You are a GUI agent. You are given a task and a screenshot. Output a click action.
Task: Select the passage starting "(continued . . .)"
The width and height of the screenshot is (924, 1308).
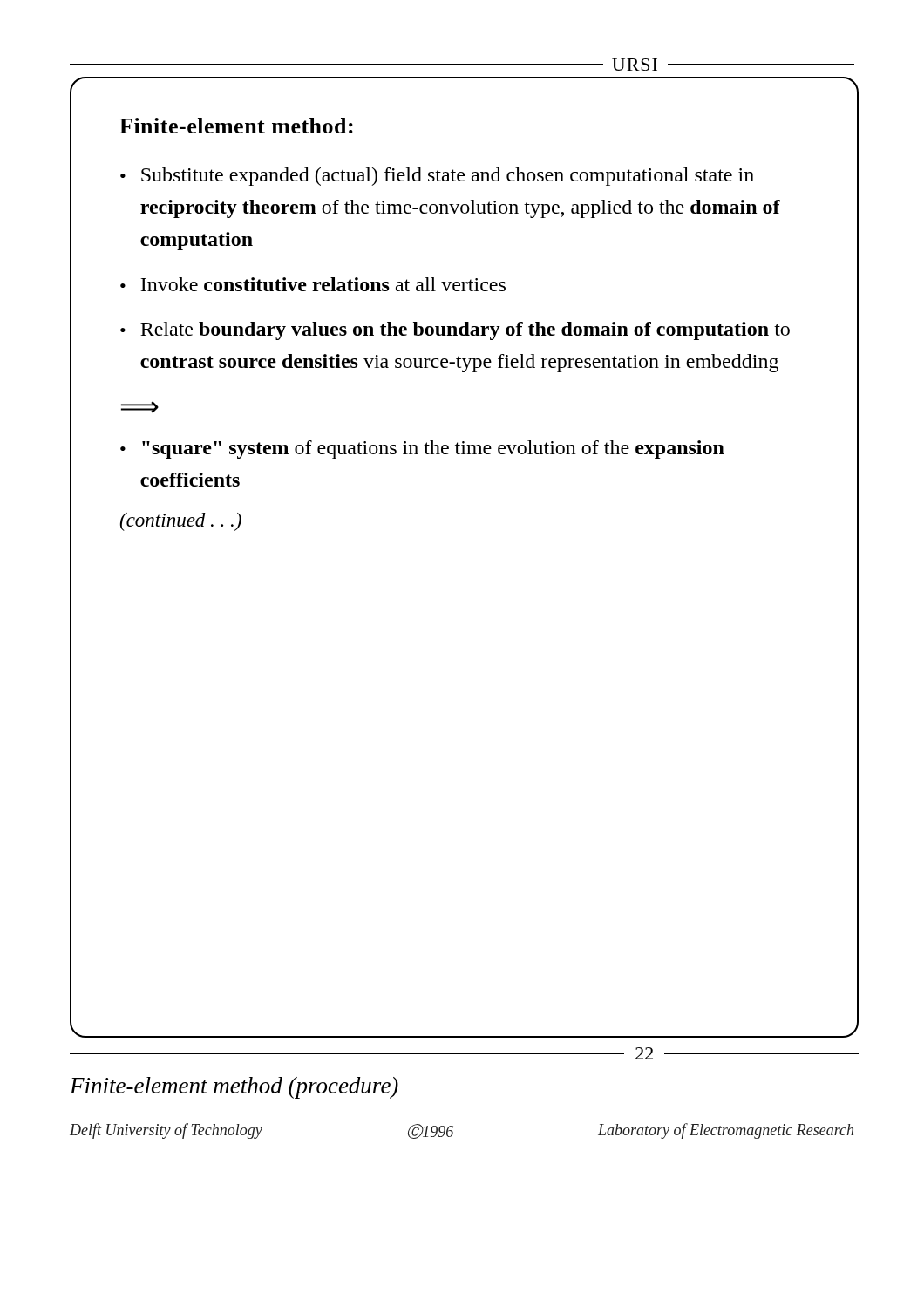pos(181,520)
